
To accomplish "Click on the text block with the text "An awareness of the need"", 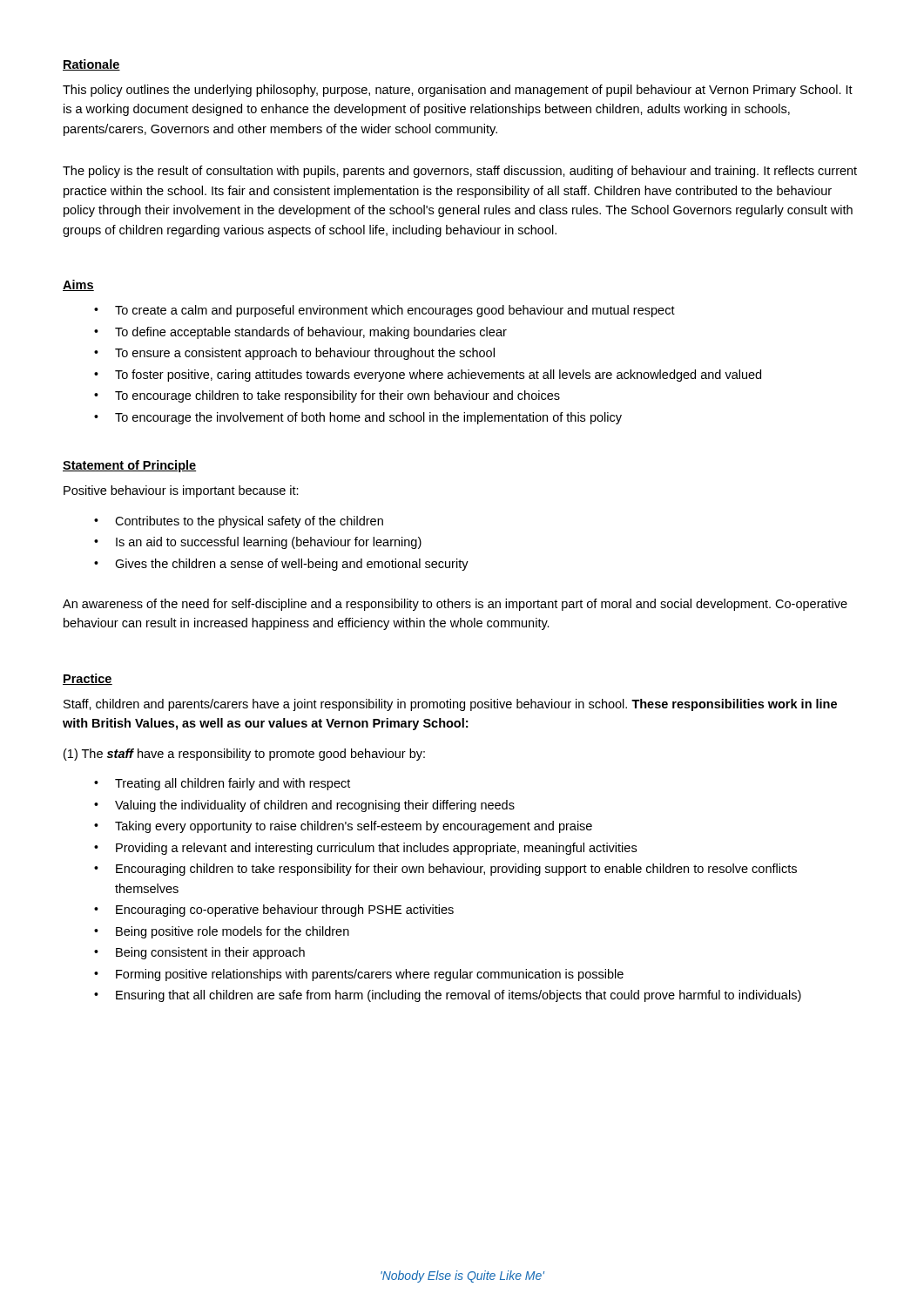I will (455, 614).
